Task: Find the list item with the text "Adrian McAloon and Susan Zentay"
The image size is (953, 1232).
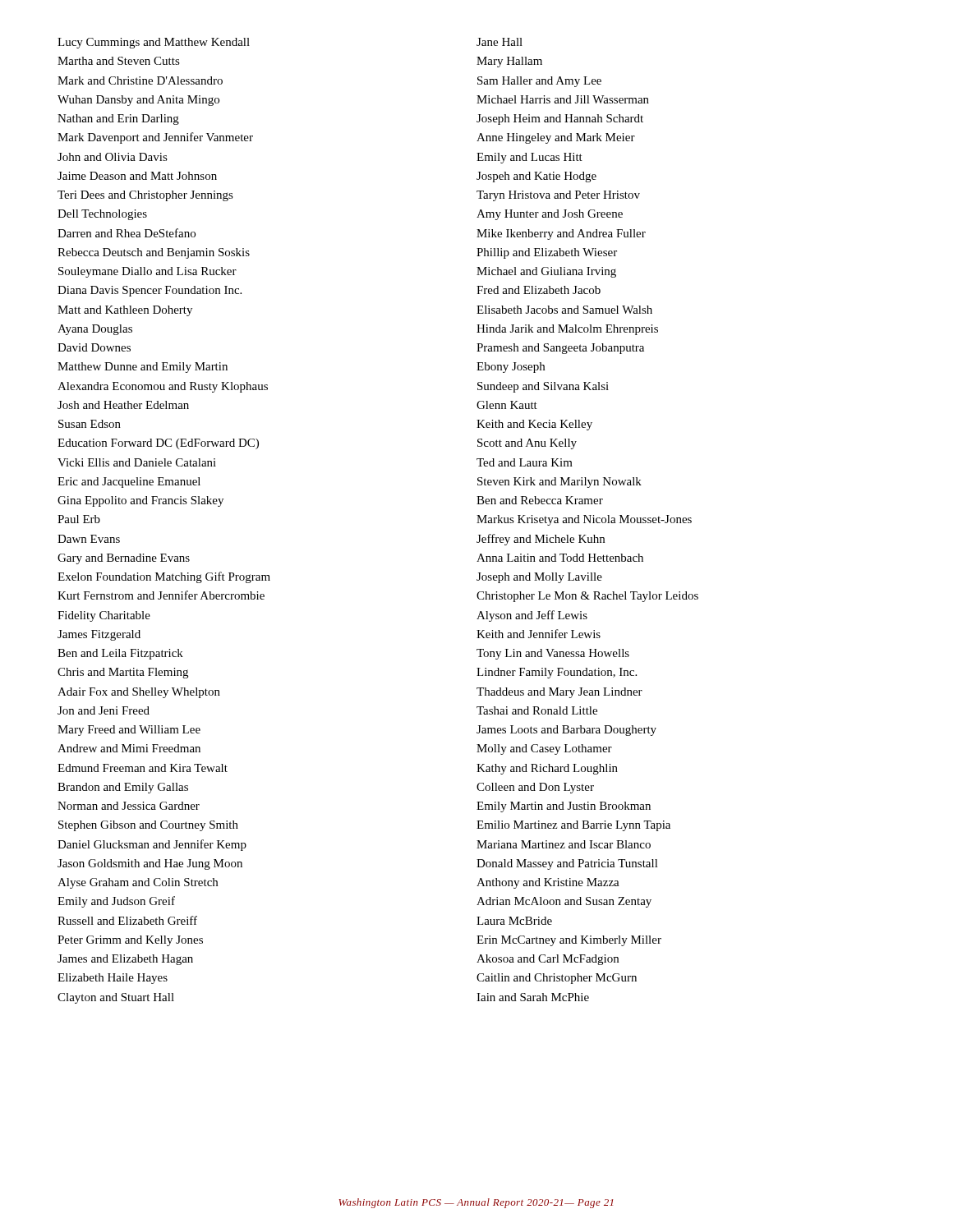Action: [x=564, y=901]
